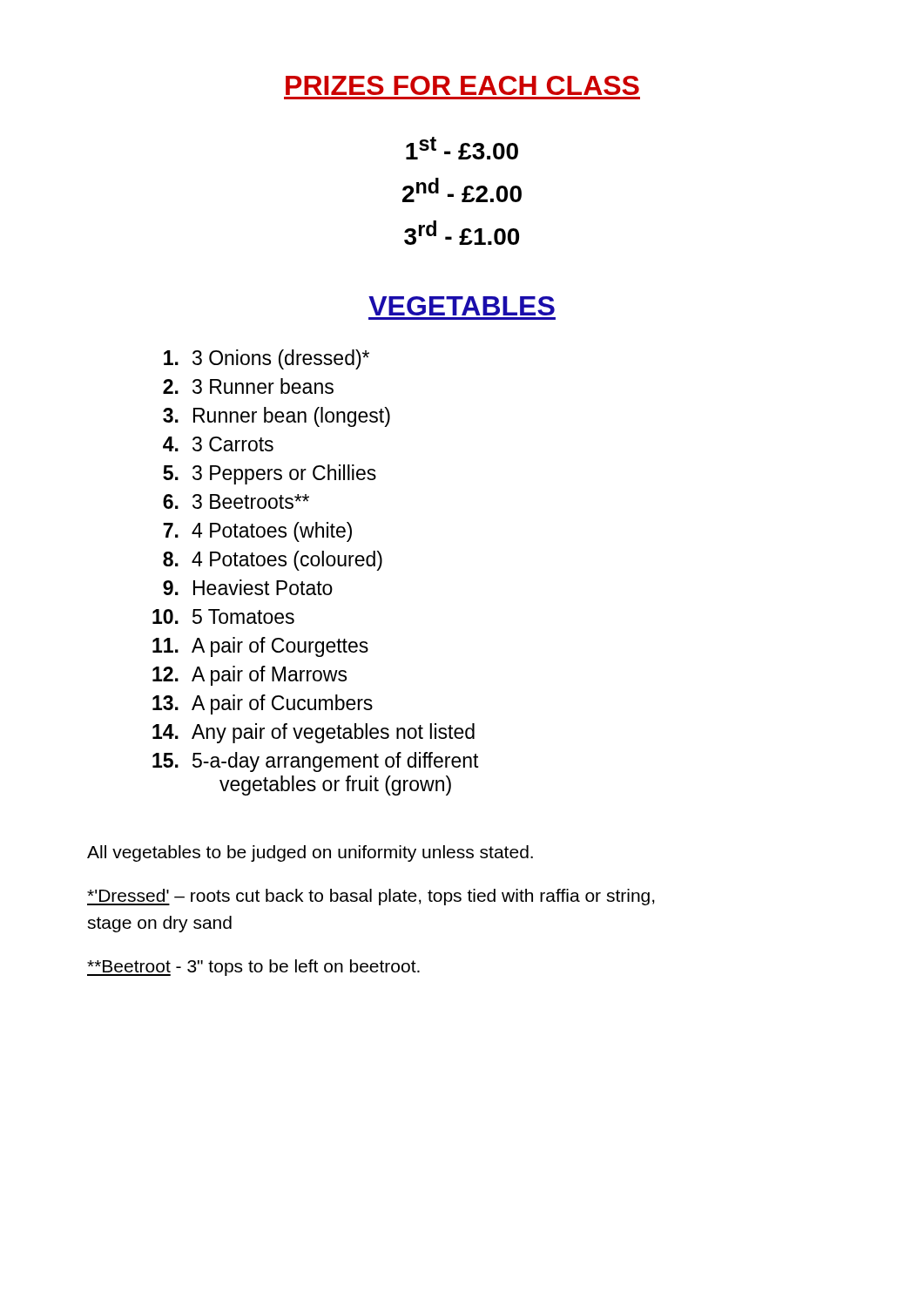The image size is (924, 1307).
Task: Where does it say "8.4 Potatoes (coloured)"?
Action: tap(261, 560)
